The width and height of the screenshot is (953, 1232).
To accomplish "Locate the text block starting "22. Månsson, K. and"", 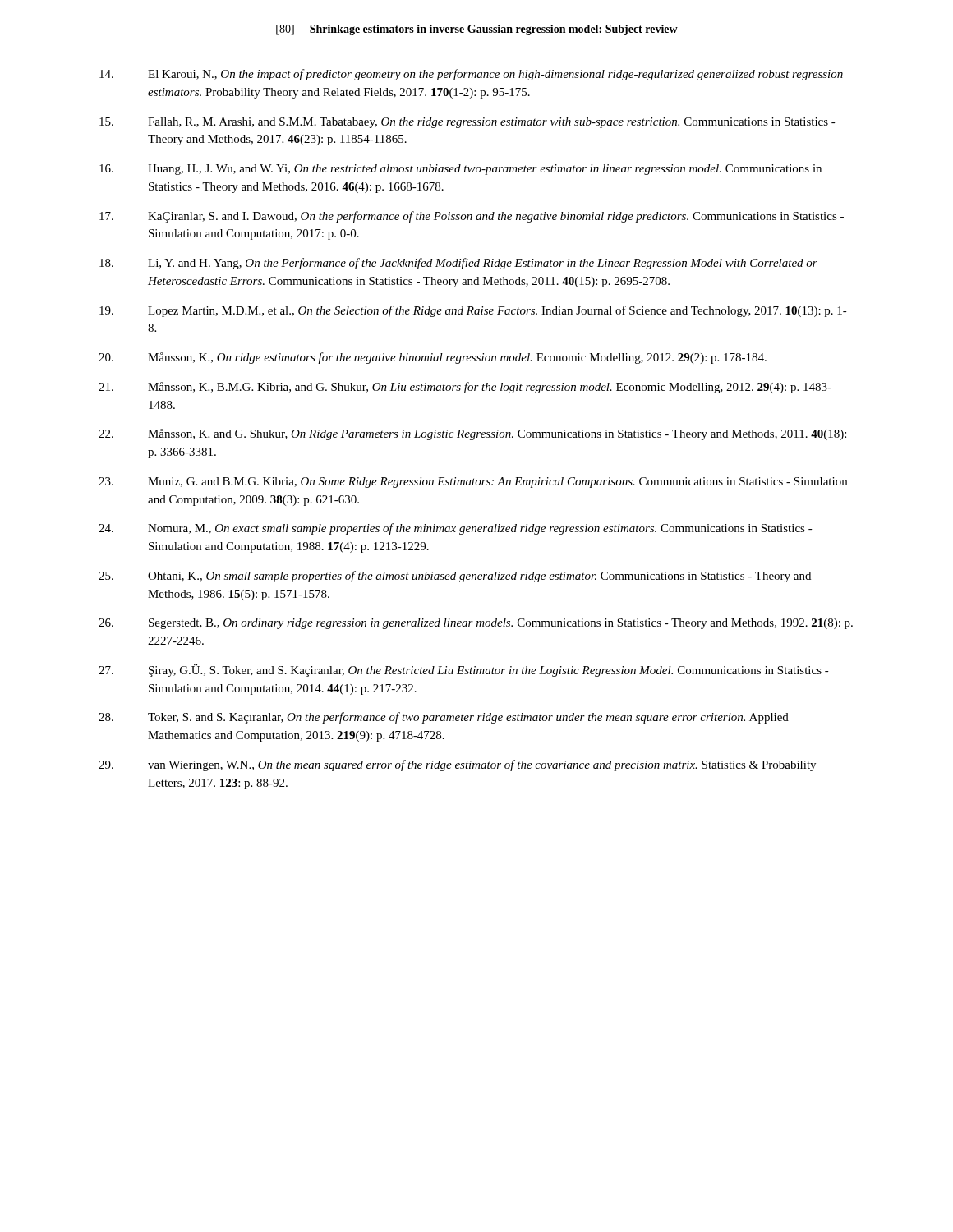I will pyautogui.click(x=476, y=444).
